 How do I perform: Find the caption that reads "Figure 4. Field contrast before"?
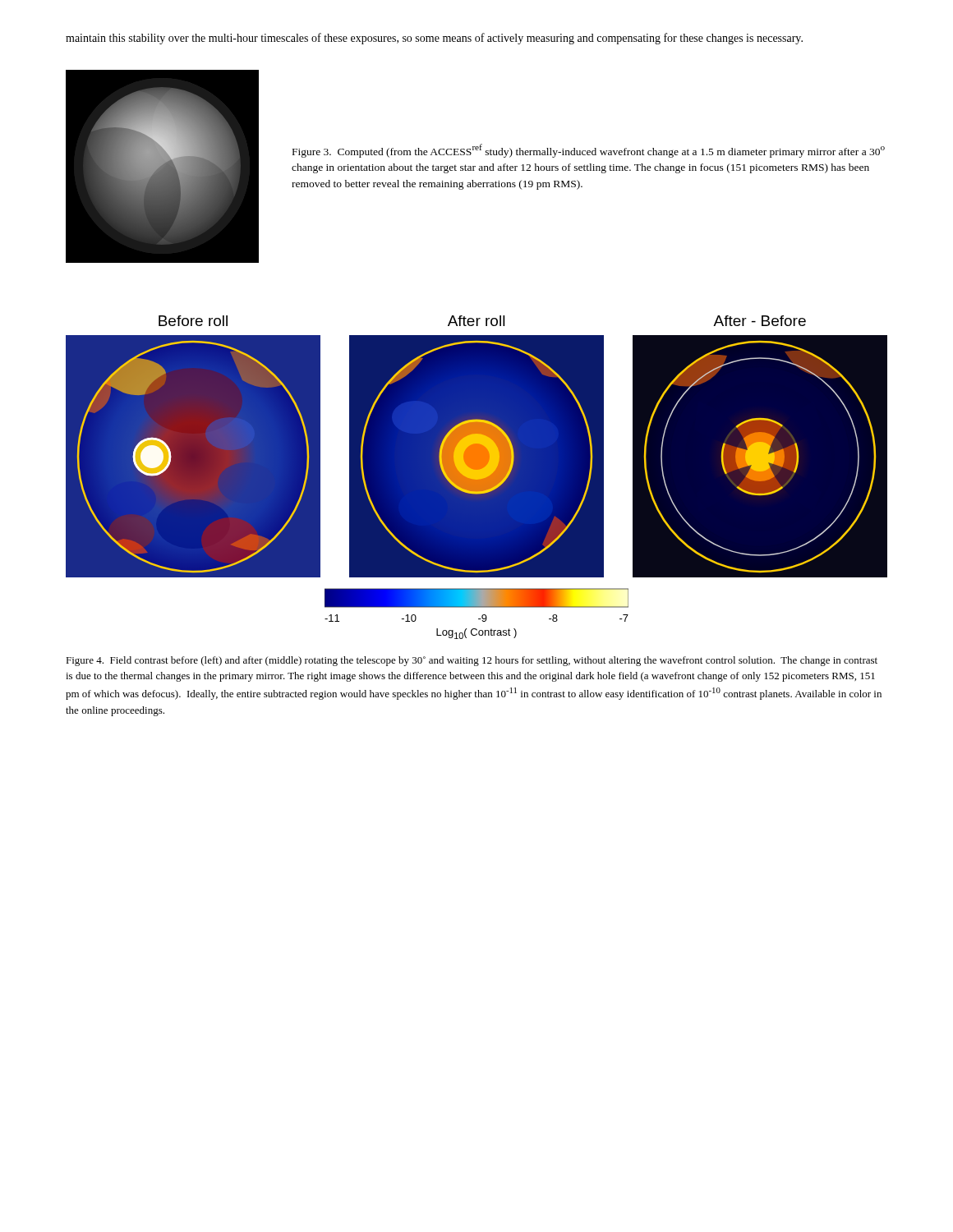[x=474, y=685]
